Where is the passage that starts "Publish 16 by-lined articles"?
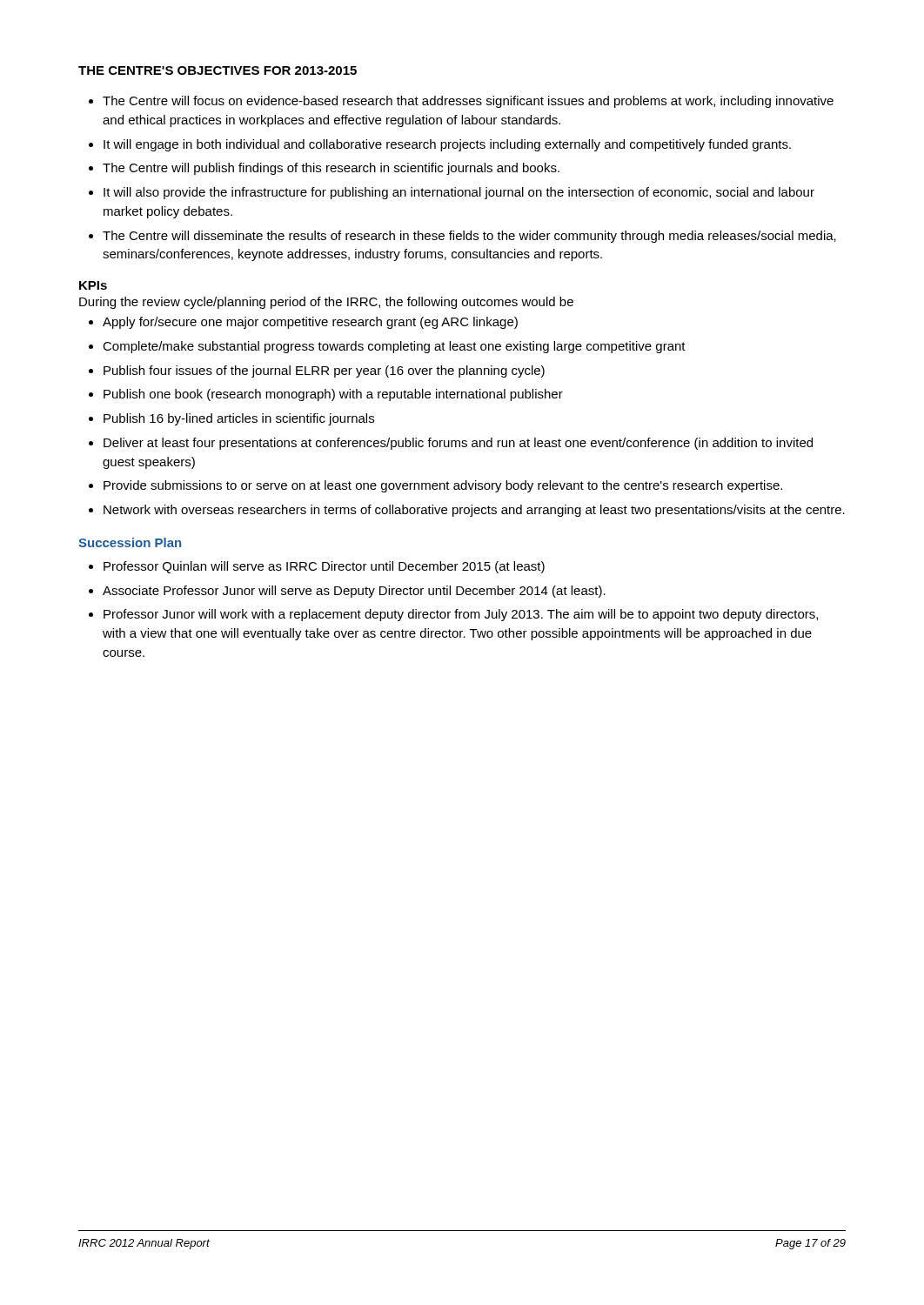Viewport: 924px width, 1305px height. coord(239,418)
